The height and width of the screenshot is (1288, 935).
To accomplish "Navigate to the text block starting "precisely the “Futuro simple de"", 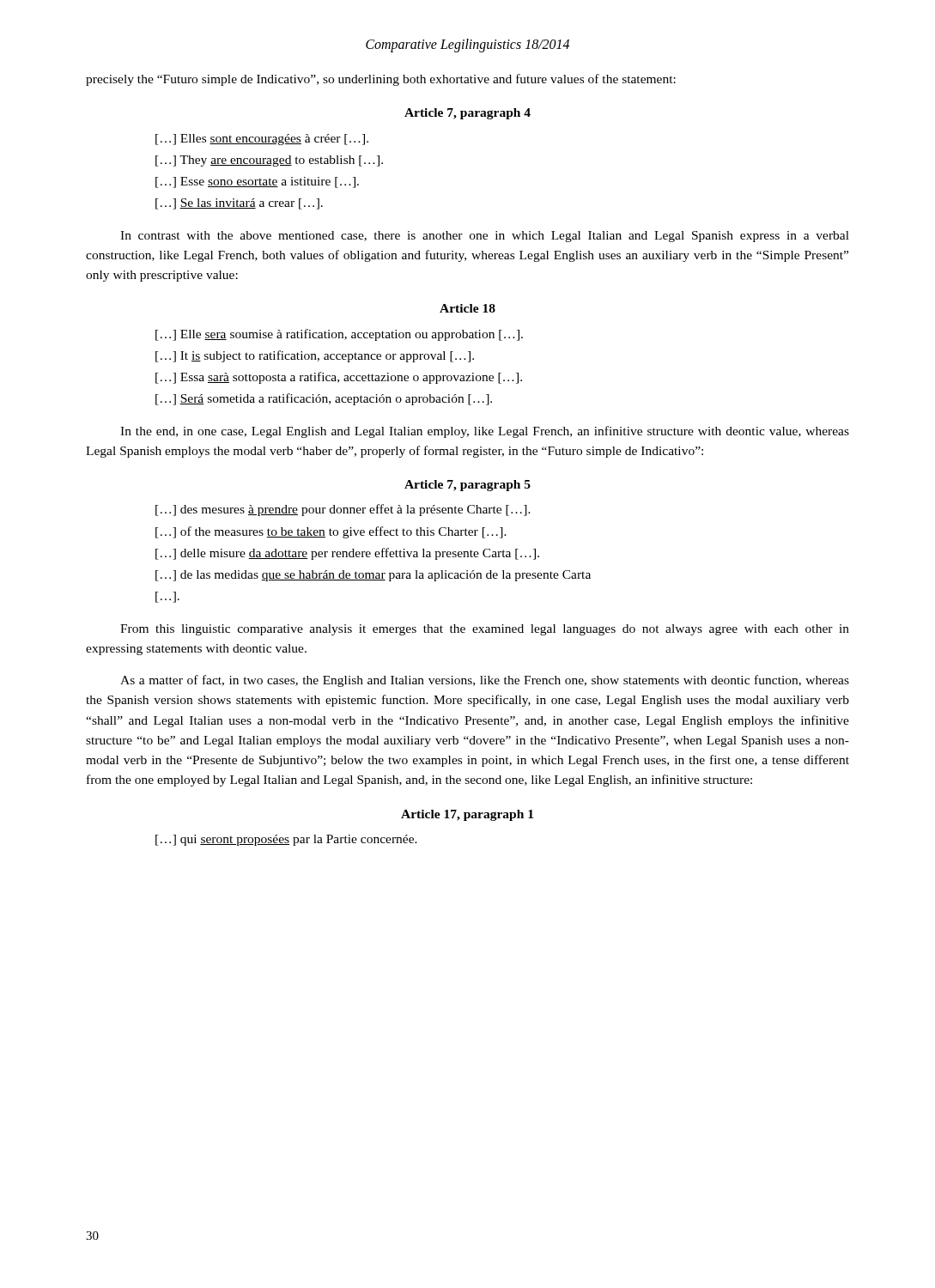I will 381,79.
